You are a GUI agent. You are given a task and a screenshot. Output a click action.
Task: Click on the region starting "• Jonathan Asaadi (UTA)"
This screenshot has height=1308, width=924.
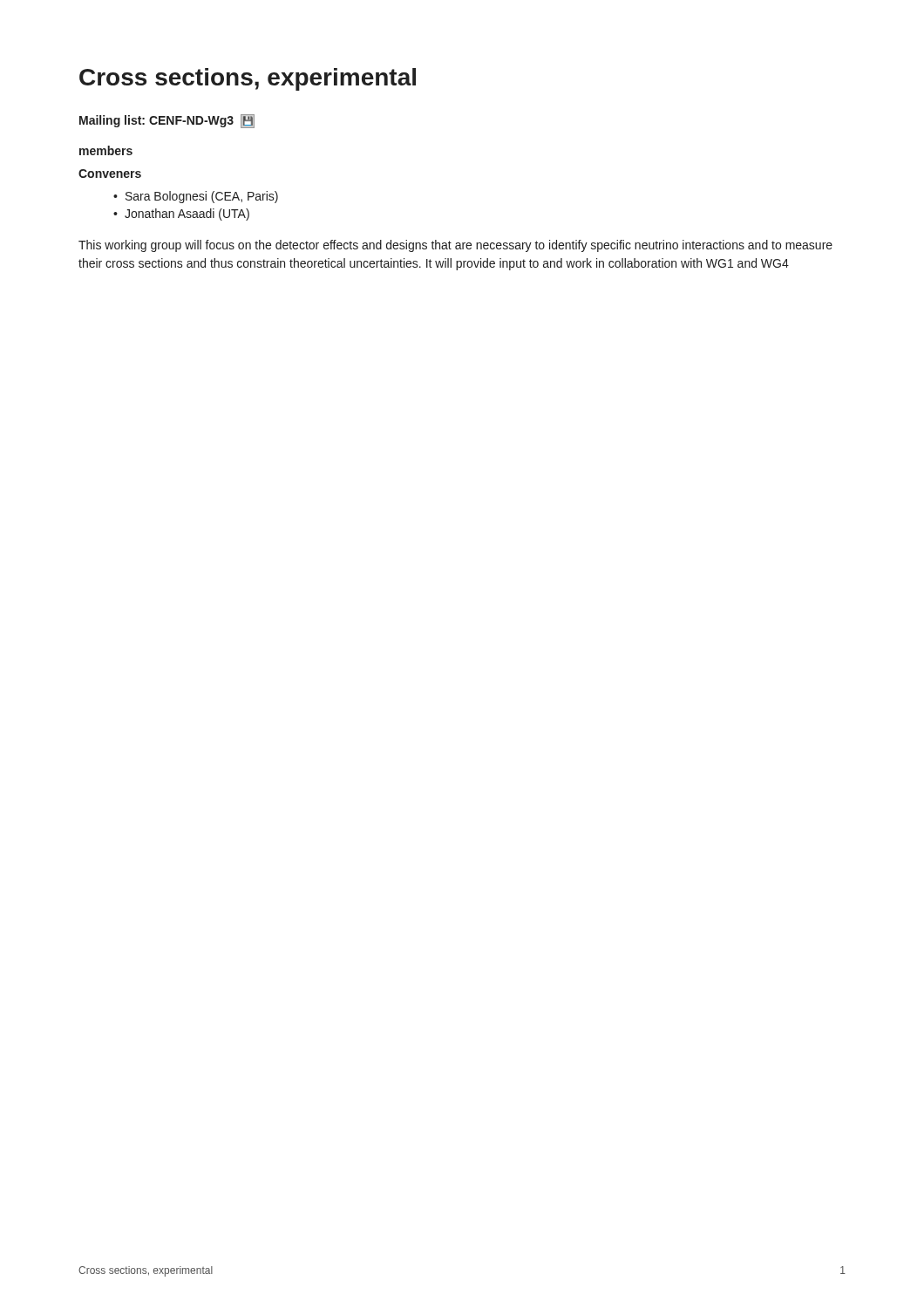(182, 214)
